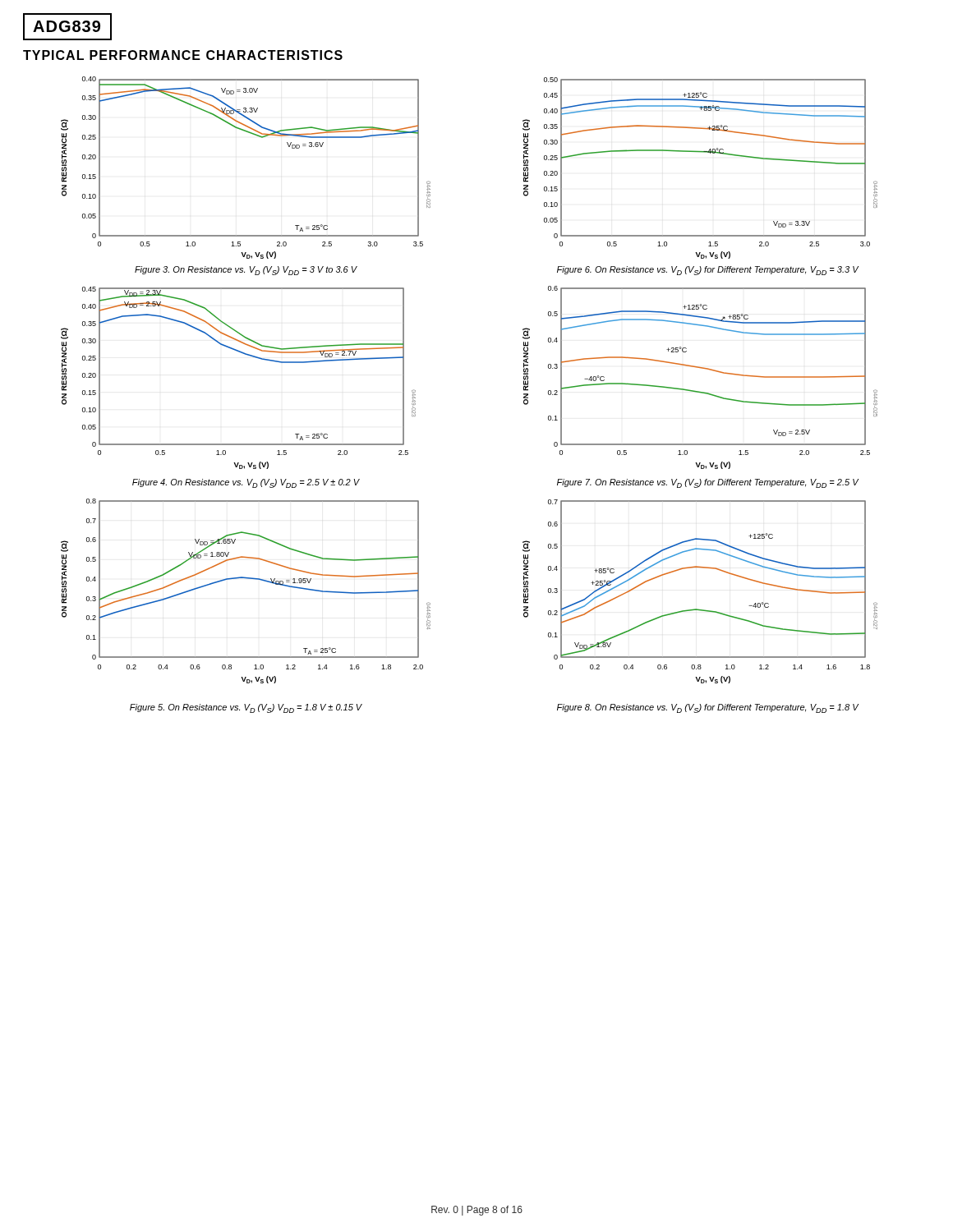The image size is (953, 1232).
Task: Click on the caption with the text "Figure 7. On Resistance vs."
Action: click(707, 484)
